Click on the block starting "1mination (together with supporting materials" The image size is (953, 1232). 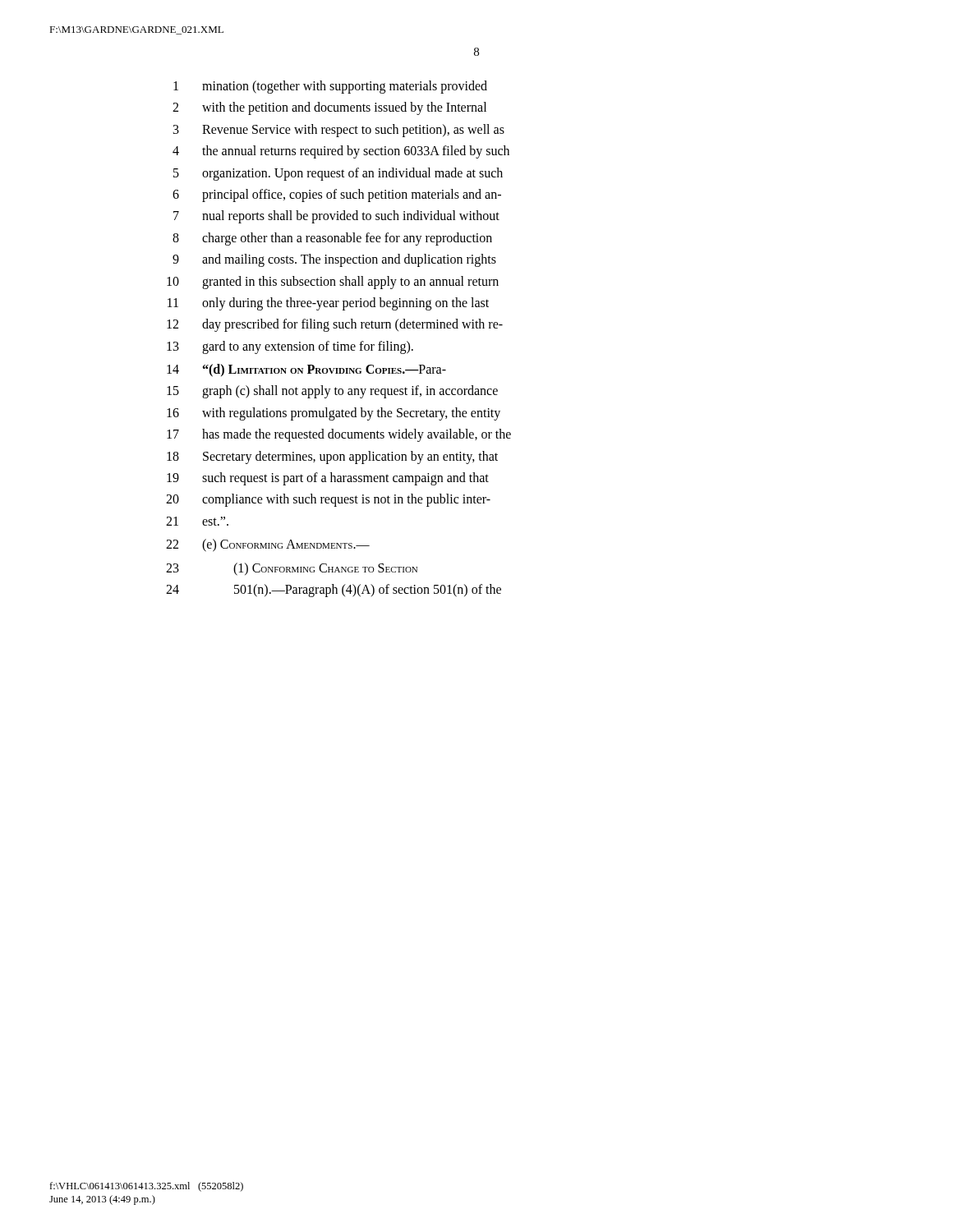click(x=501, y=216)
